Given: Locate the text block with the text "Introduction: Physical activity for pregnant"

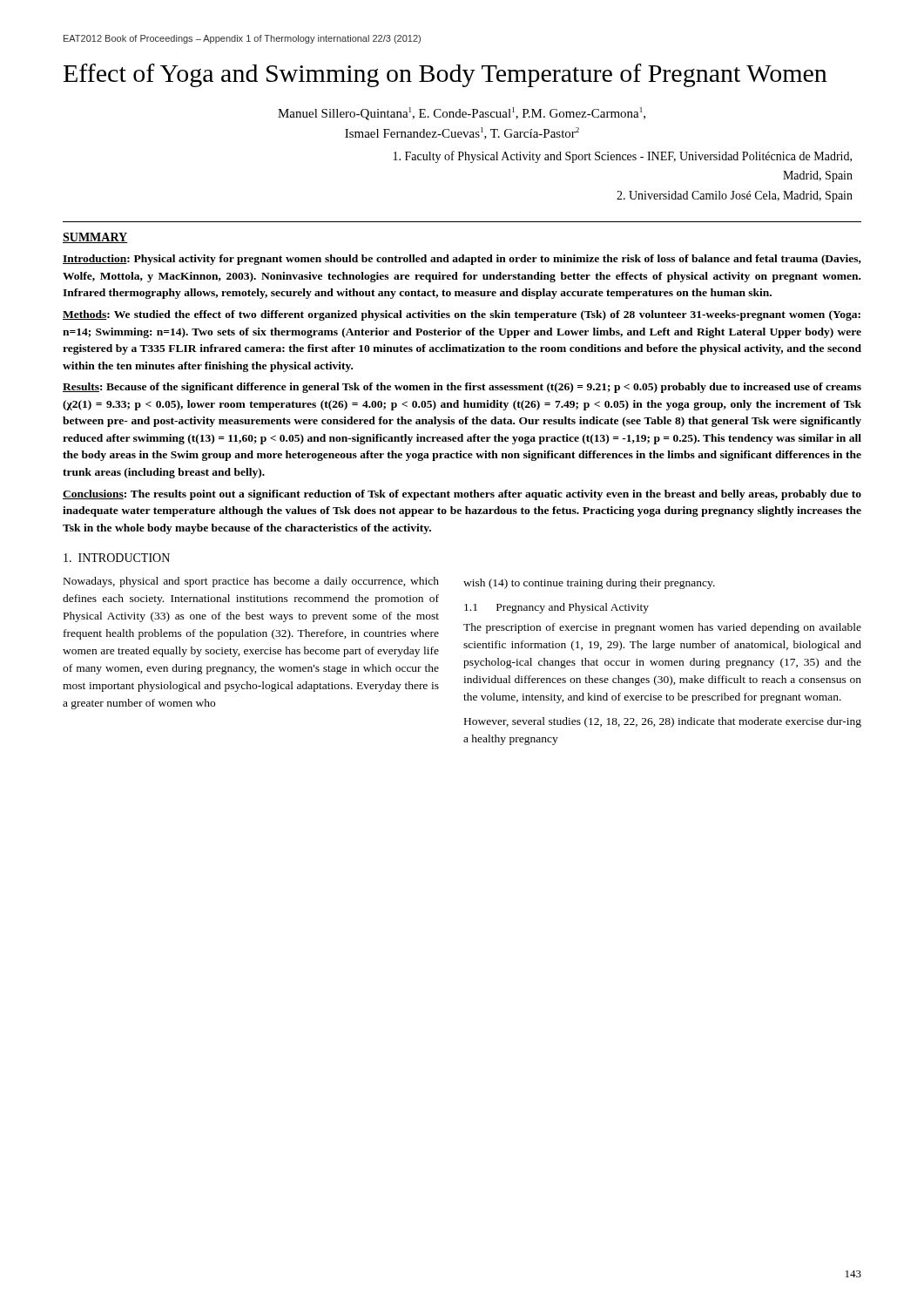Looking at the screenshot, I should tap(462, 276).
